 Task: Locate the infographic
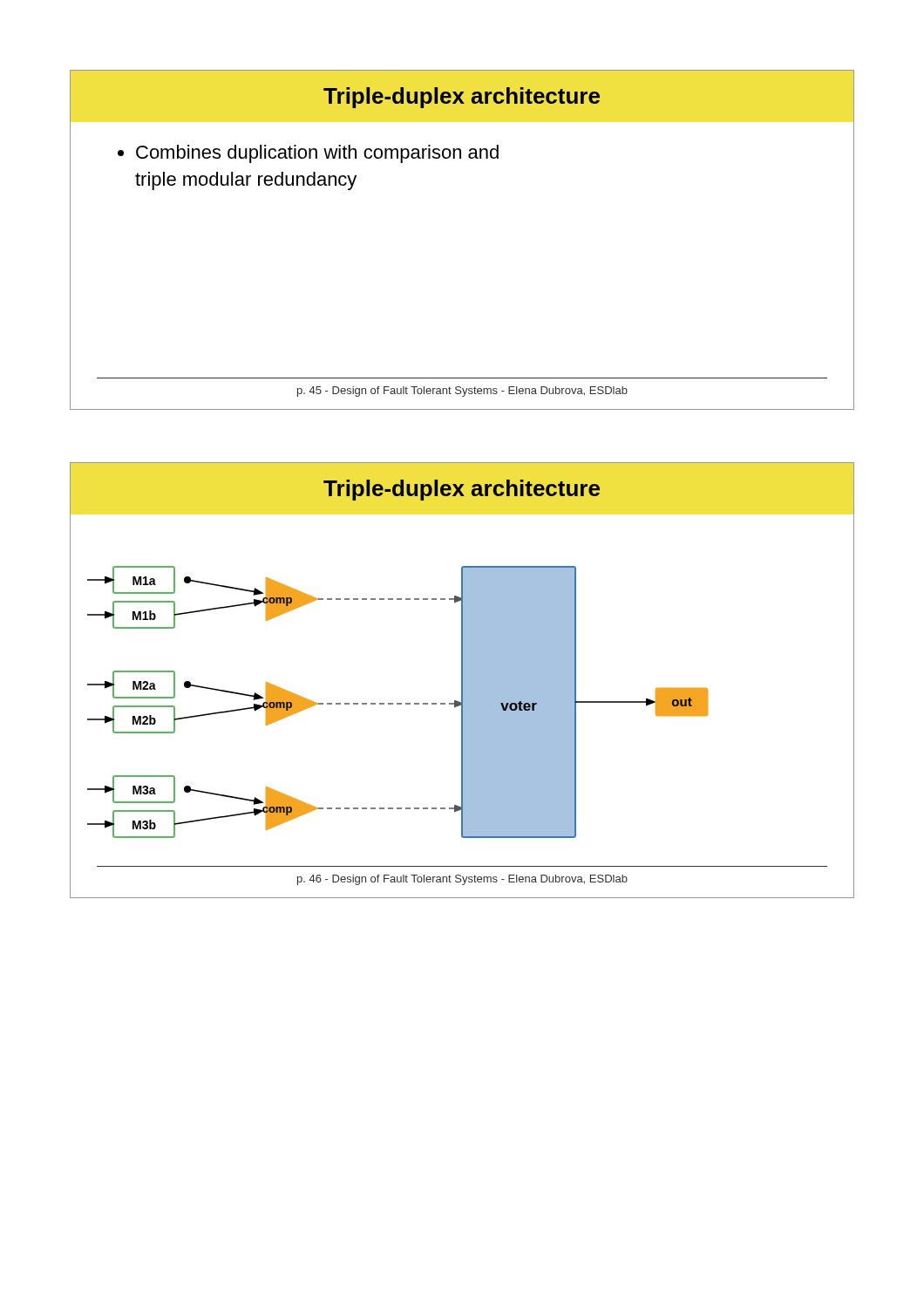click(462, 240)
